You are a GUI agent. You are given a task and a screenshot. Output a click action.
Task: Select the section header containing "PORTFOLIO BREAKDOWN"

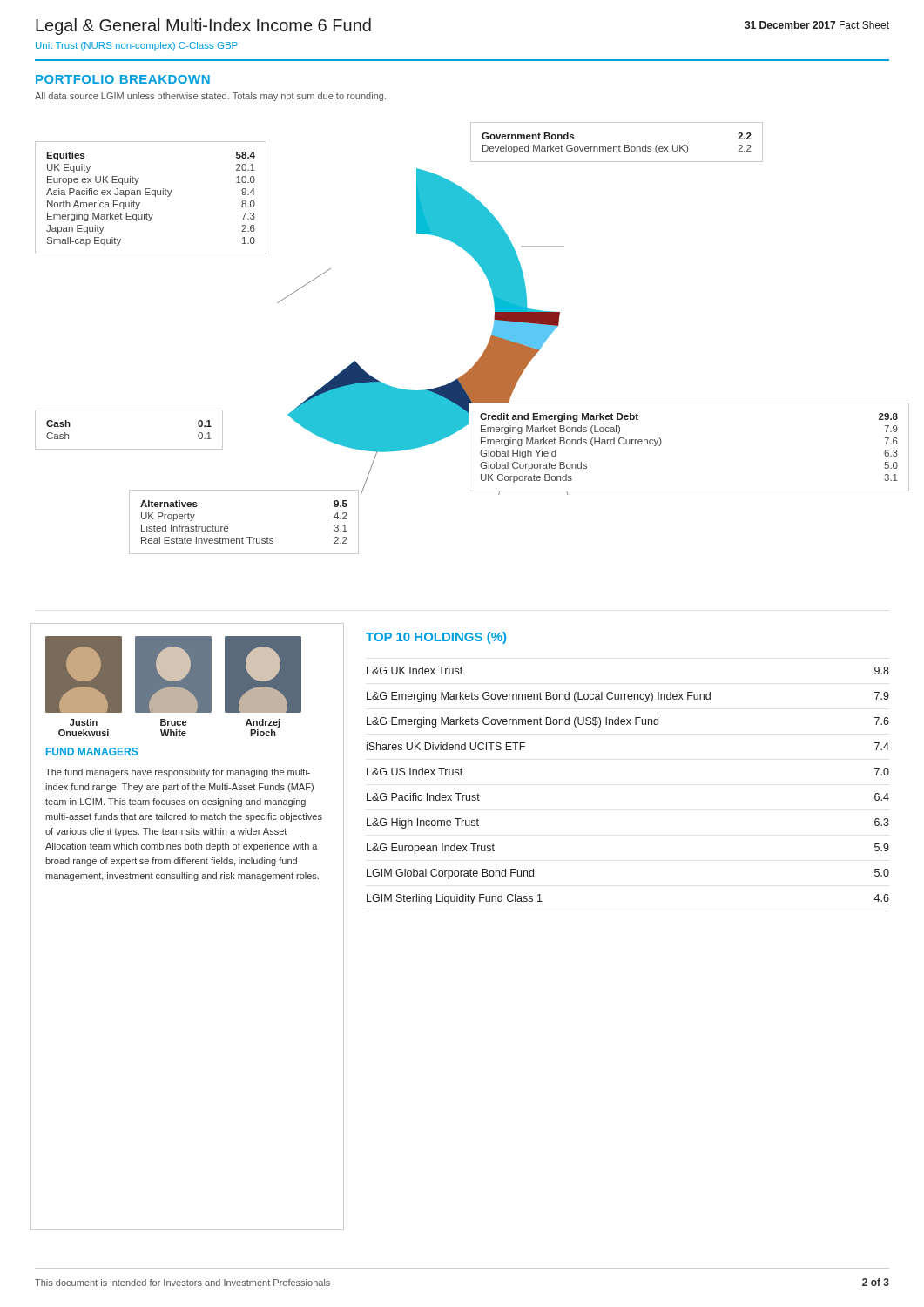point(123,79)
